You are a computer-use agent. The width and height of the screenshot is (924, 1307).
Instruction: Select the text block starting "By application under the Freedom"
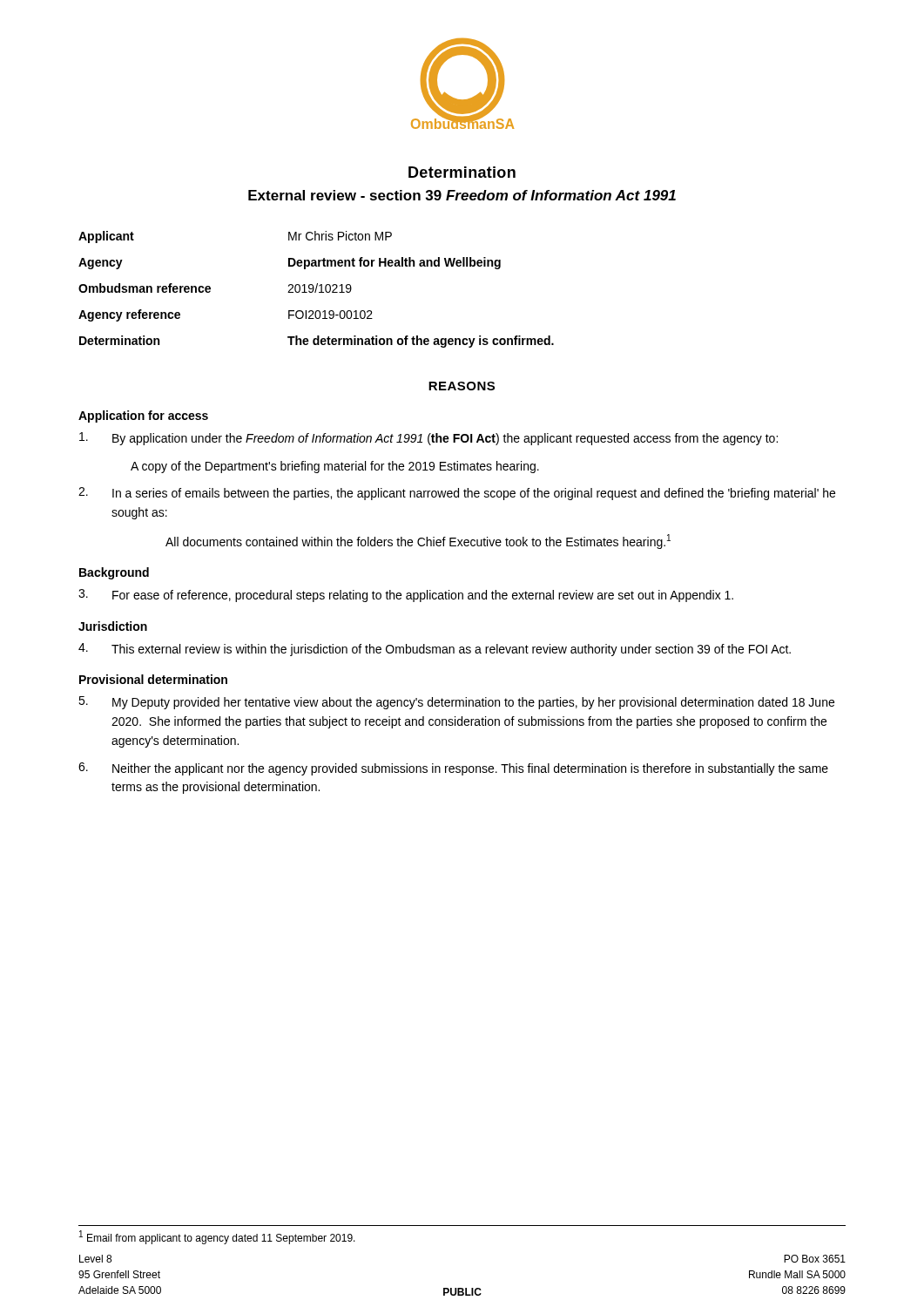coord(462,439)
